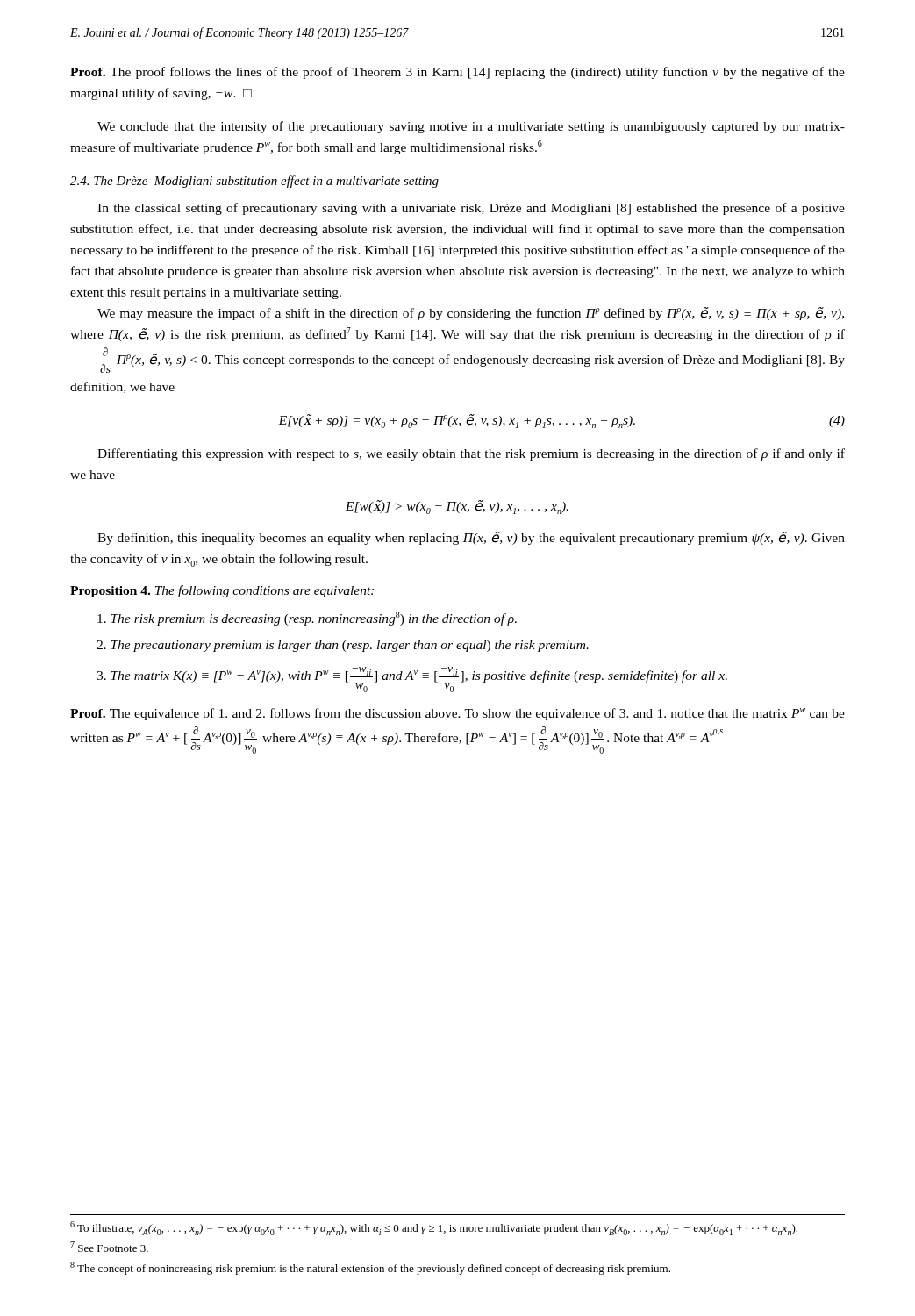The height and width of the screenshot is (1316, 915).
Task: Click on the formula that says "E[v(x̃ + sρ)] = v(x0 + ρ0s −"
Action: pos(562,420)
